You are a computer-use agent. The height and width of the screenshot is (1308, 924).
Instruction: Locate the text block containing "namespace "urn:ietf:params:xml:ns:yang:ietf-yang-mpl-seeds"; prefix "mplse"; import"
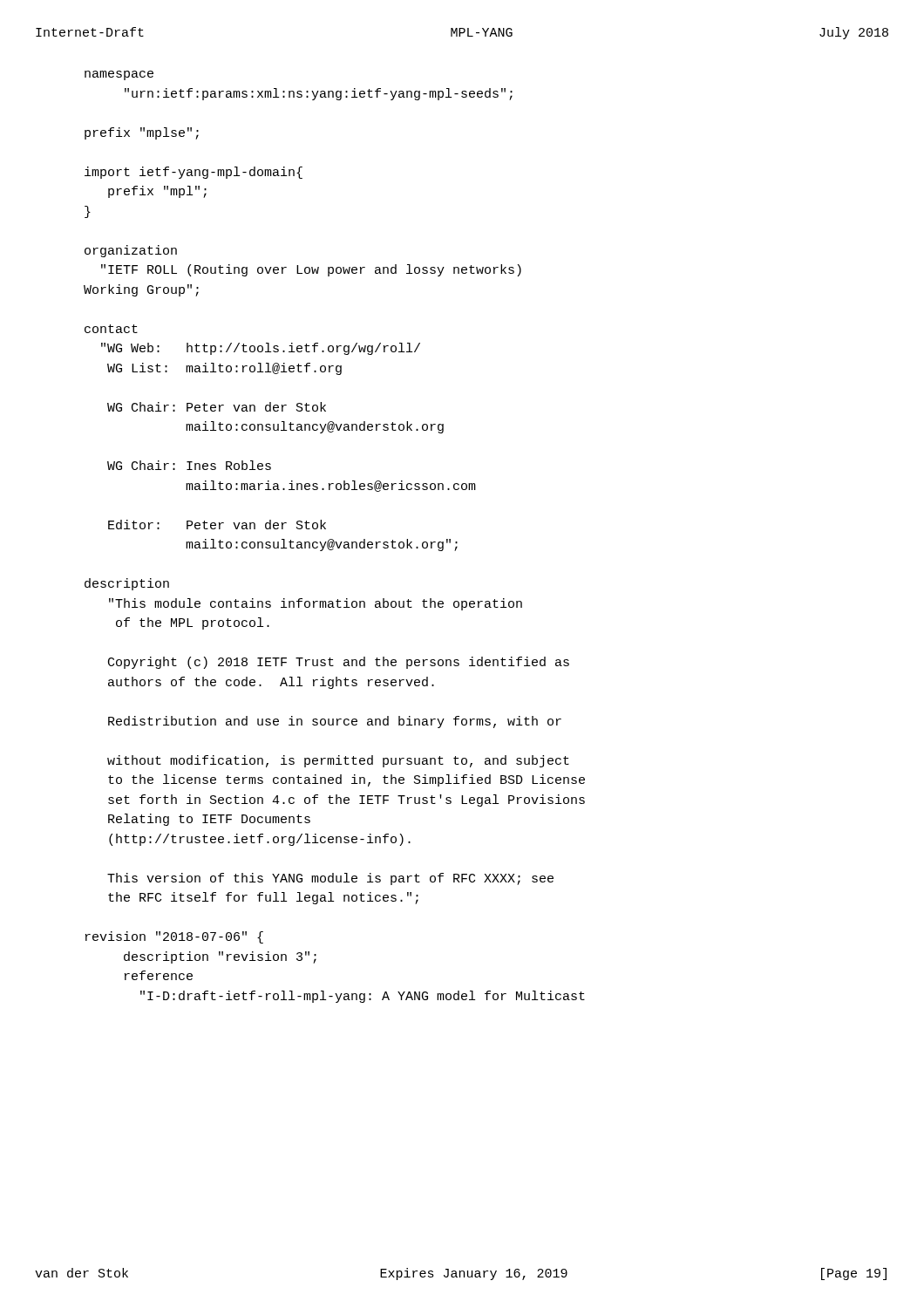coord(319,536)
